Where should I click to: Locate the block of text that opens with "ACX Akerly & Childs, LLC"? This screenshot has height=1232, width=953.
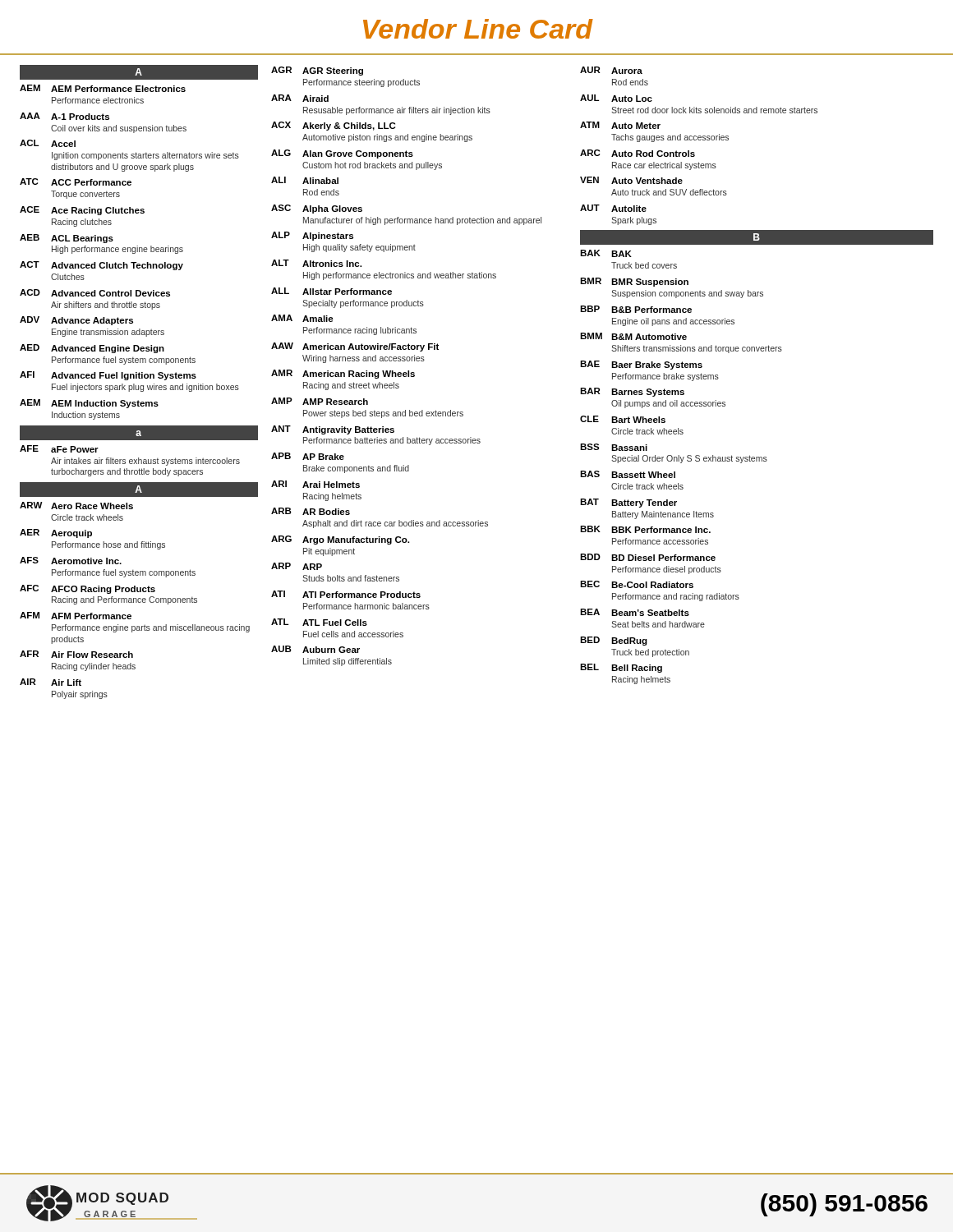(419, 132)
